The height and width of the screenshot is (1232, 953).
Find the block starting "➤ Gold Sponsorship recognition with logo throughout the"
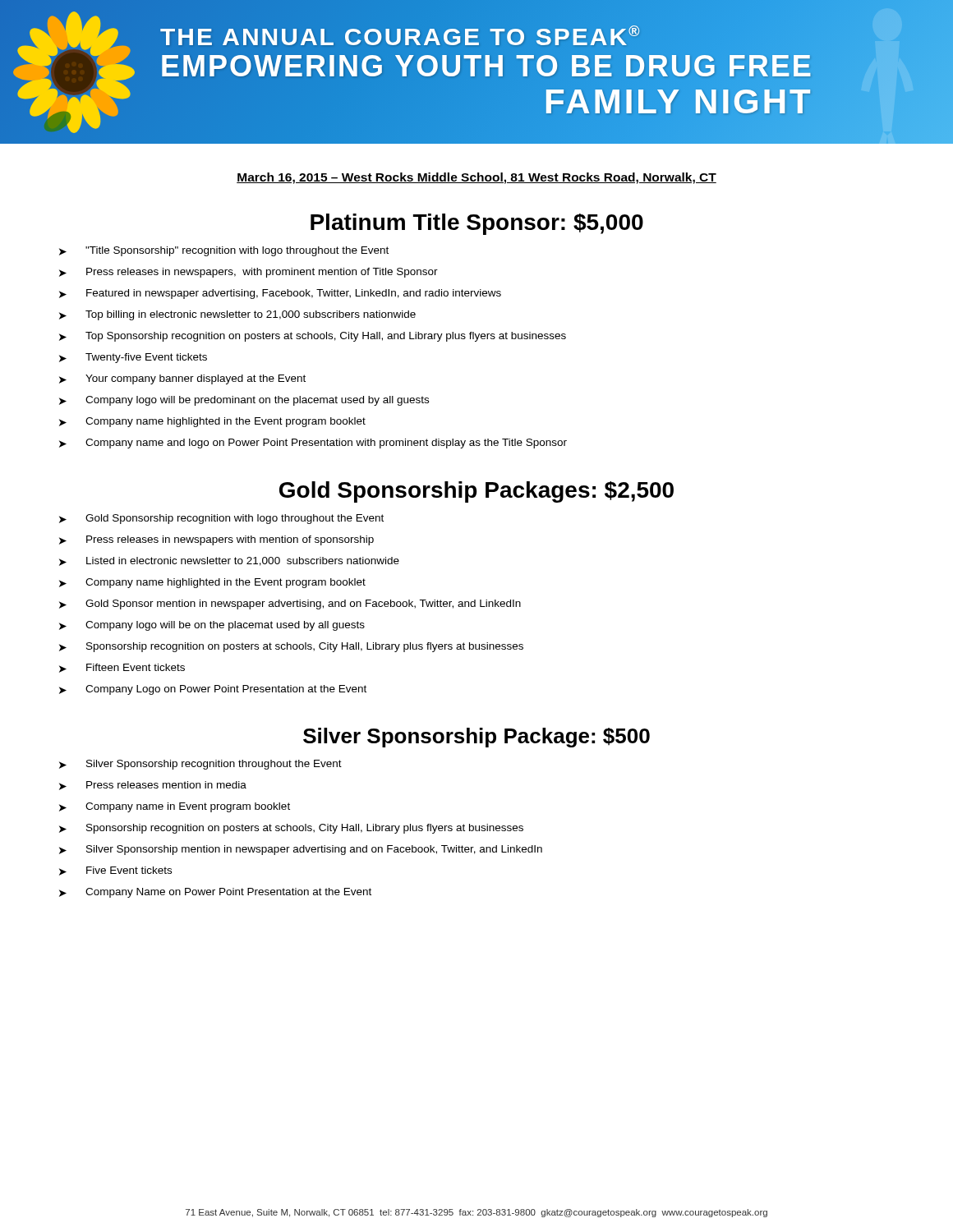pyautogui.click(x=221, y=519)
